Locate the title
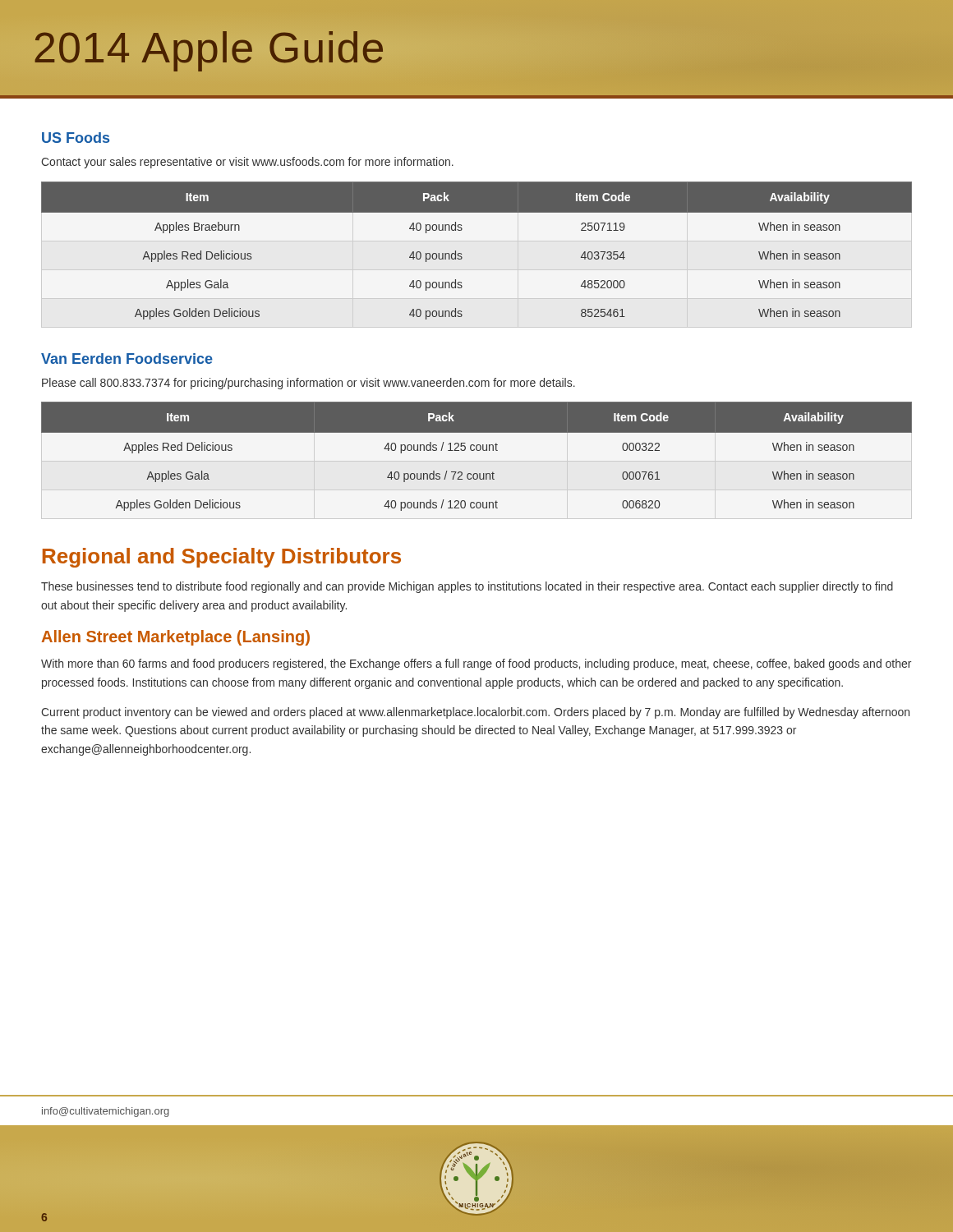Image resolution: width=953 pixels, height=1232 pixels. click(x=209, y=48)
